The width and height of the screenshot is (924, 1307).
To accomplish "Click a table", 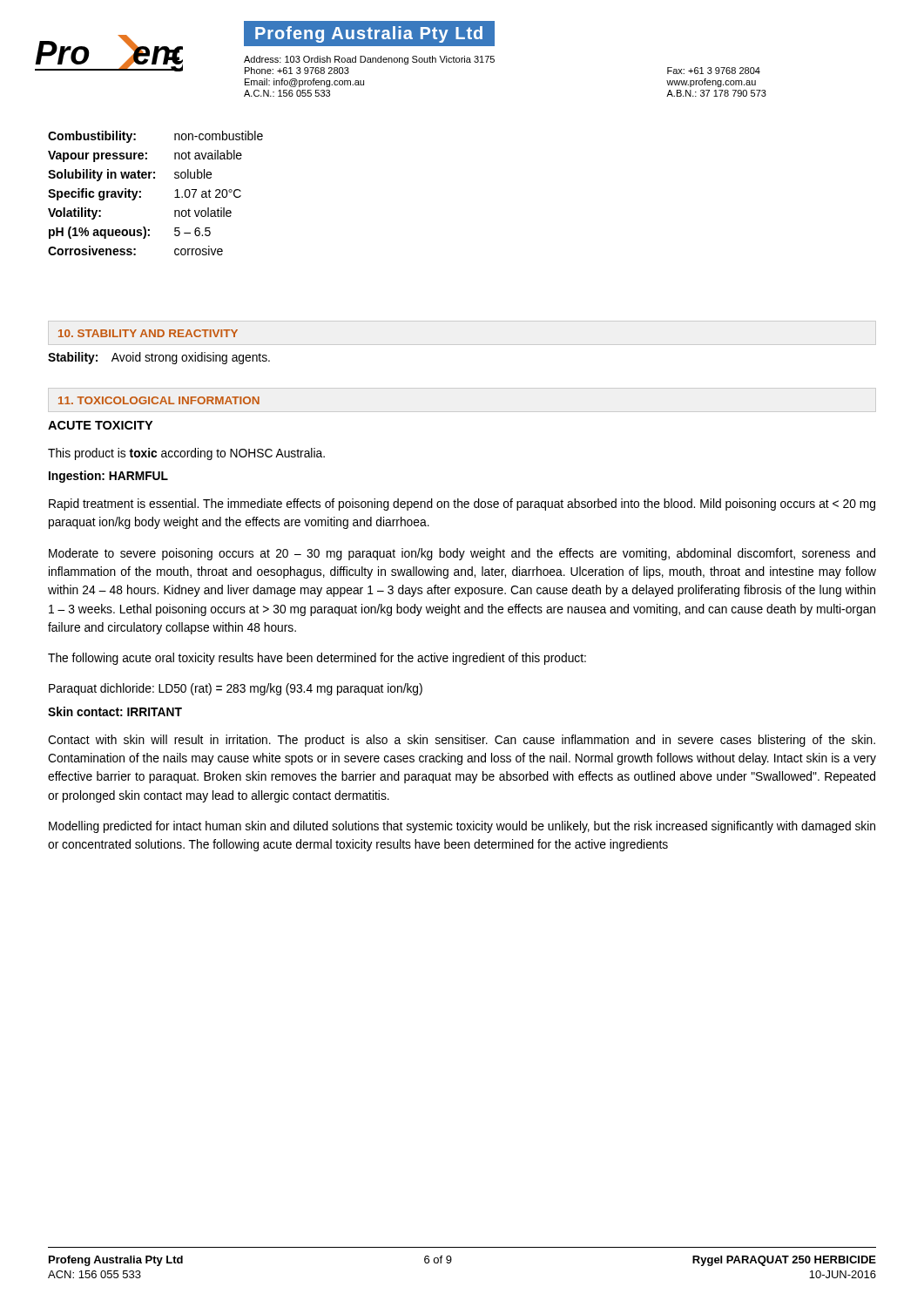I will tap(462, 193).
